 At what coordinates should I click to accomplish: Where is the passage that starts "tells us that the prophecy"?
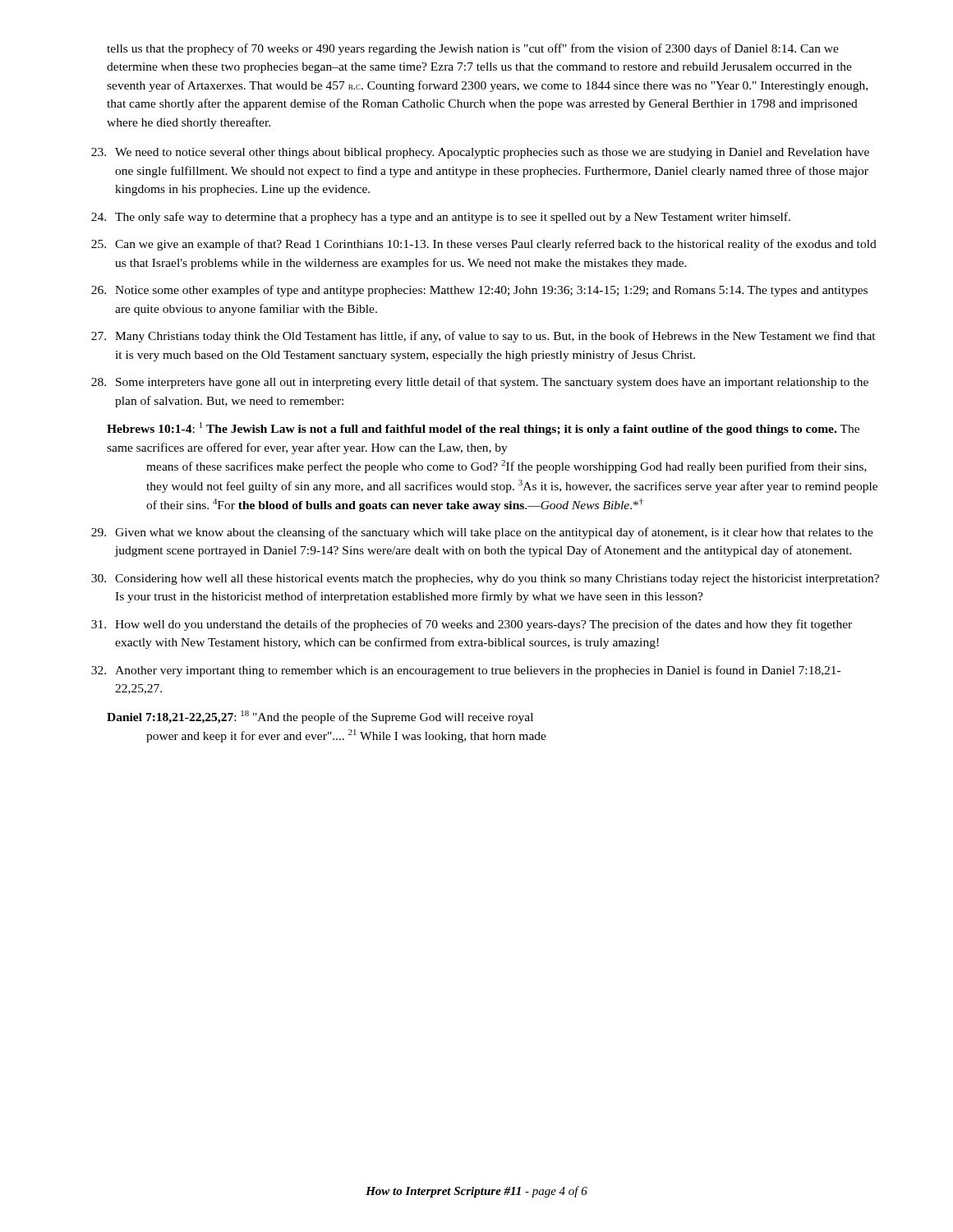click(488, 85)
